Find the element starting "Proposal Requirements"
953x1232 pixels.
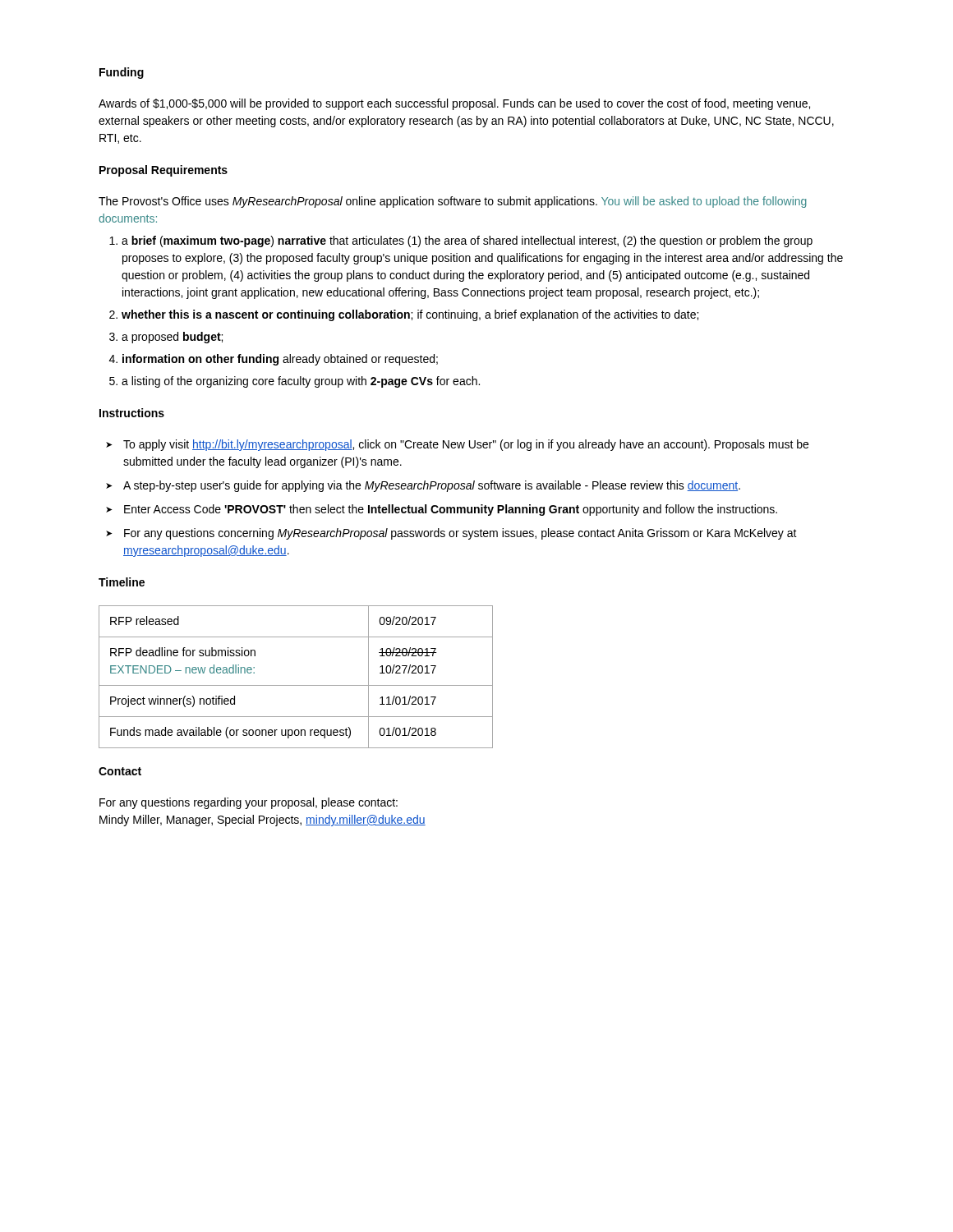[163, 170]
